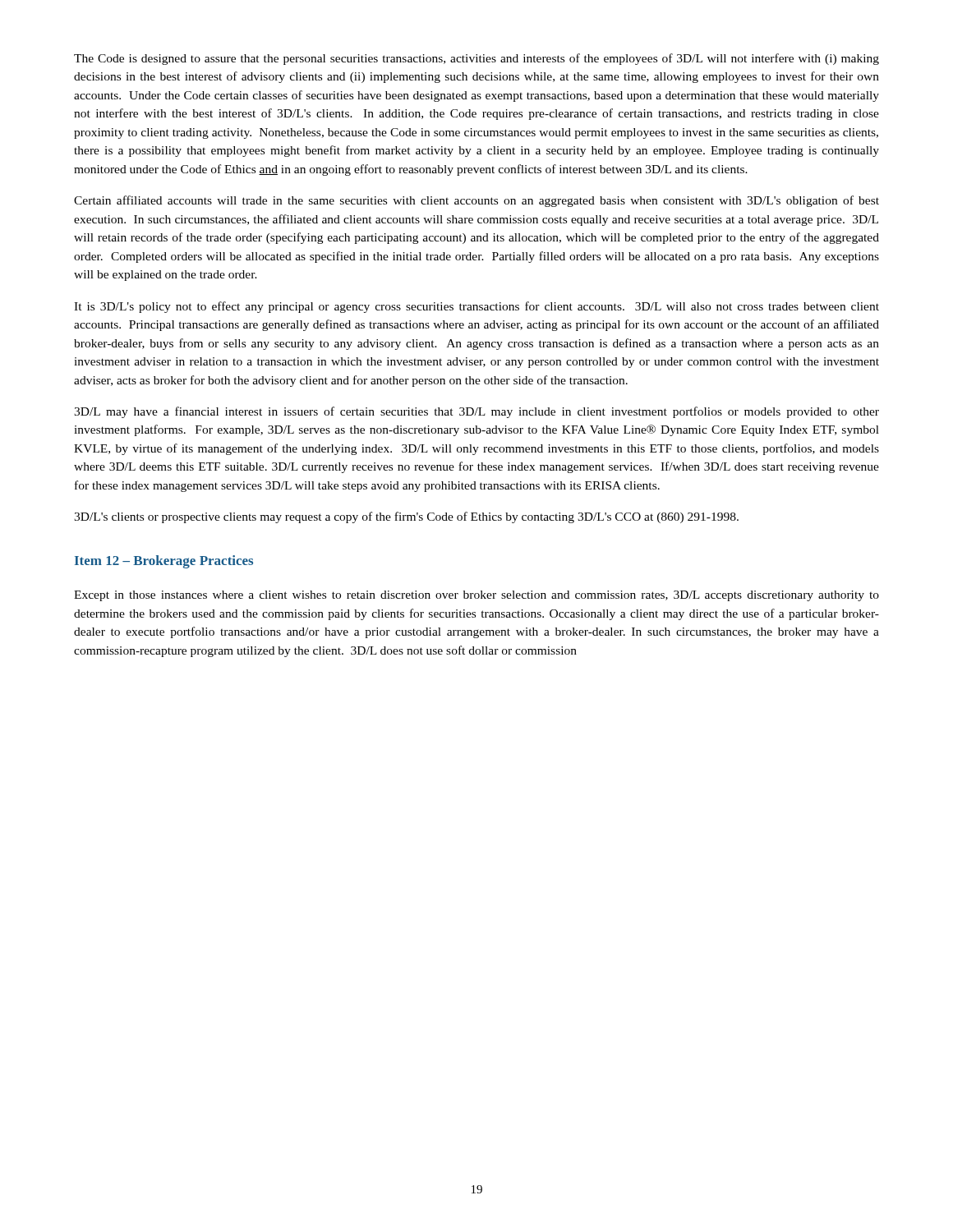Find the block on this page that starts "It is 3D/L's policy not to"

click(476, 343)
